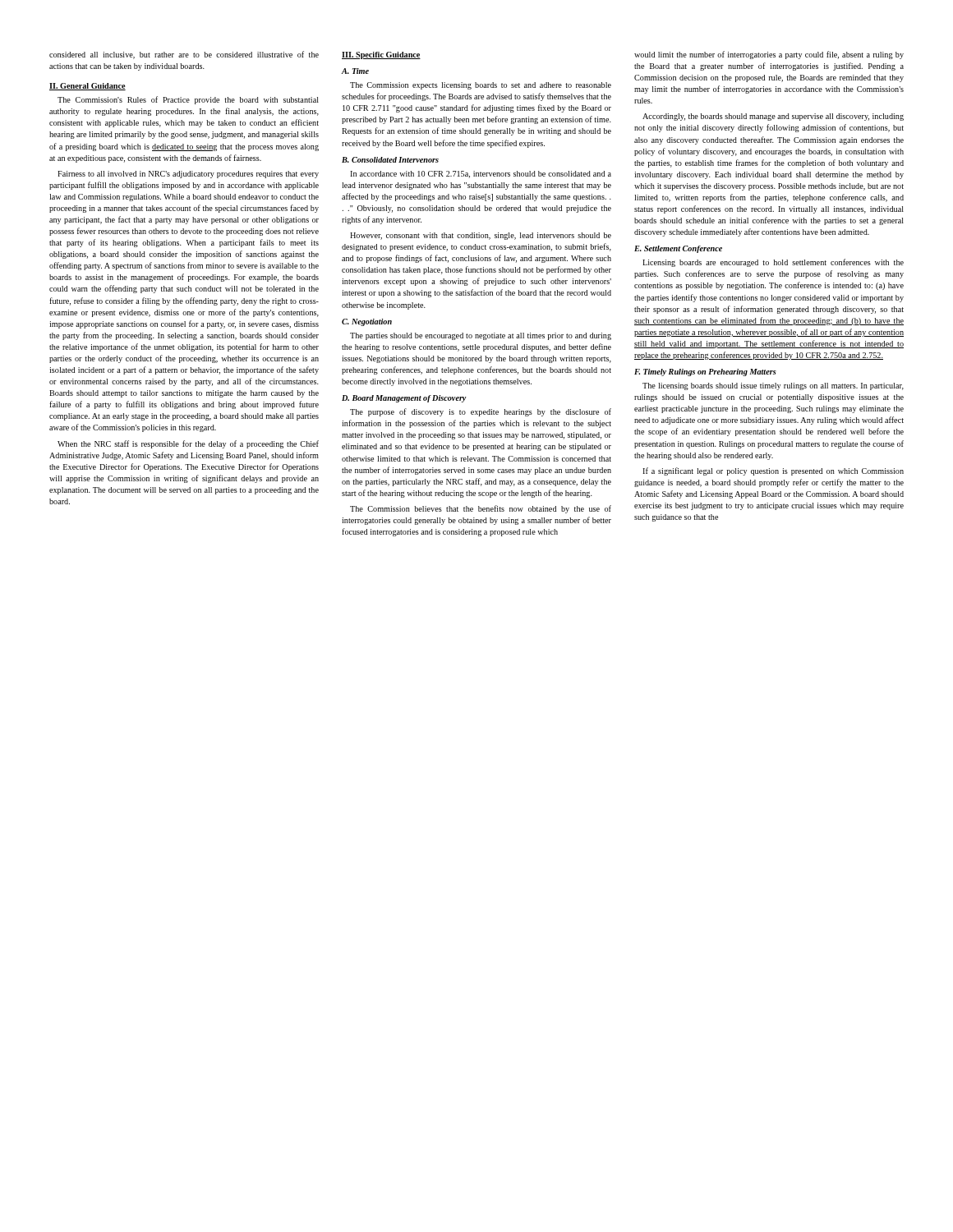The height and width of the screenshot is (1232, 953).
Task: Navigate to the text starting "In accordance with 10"
Action: coord(476,240)
